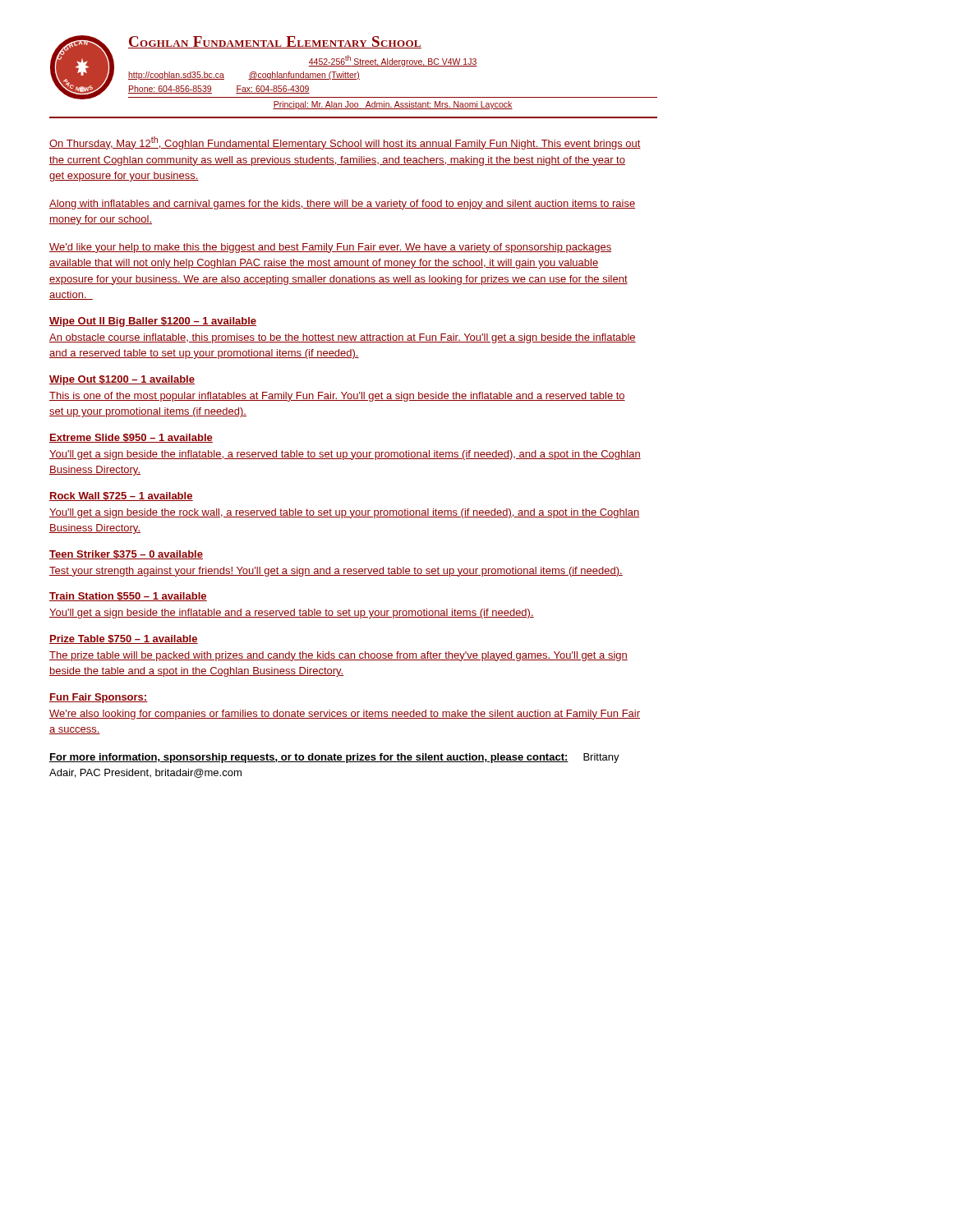The width and height of the screenshot is (953, 1232).
Task: Navigate to the element starting "For more information, sponsorship requests, or to"
Action: 334,764
